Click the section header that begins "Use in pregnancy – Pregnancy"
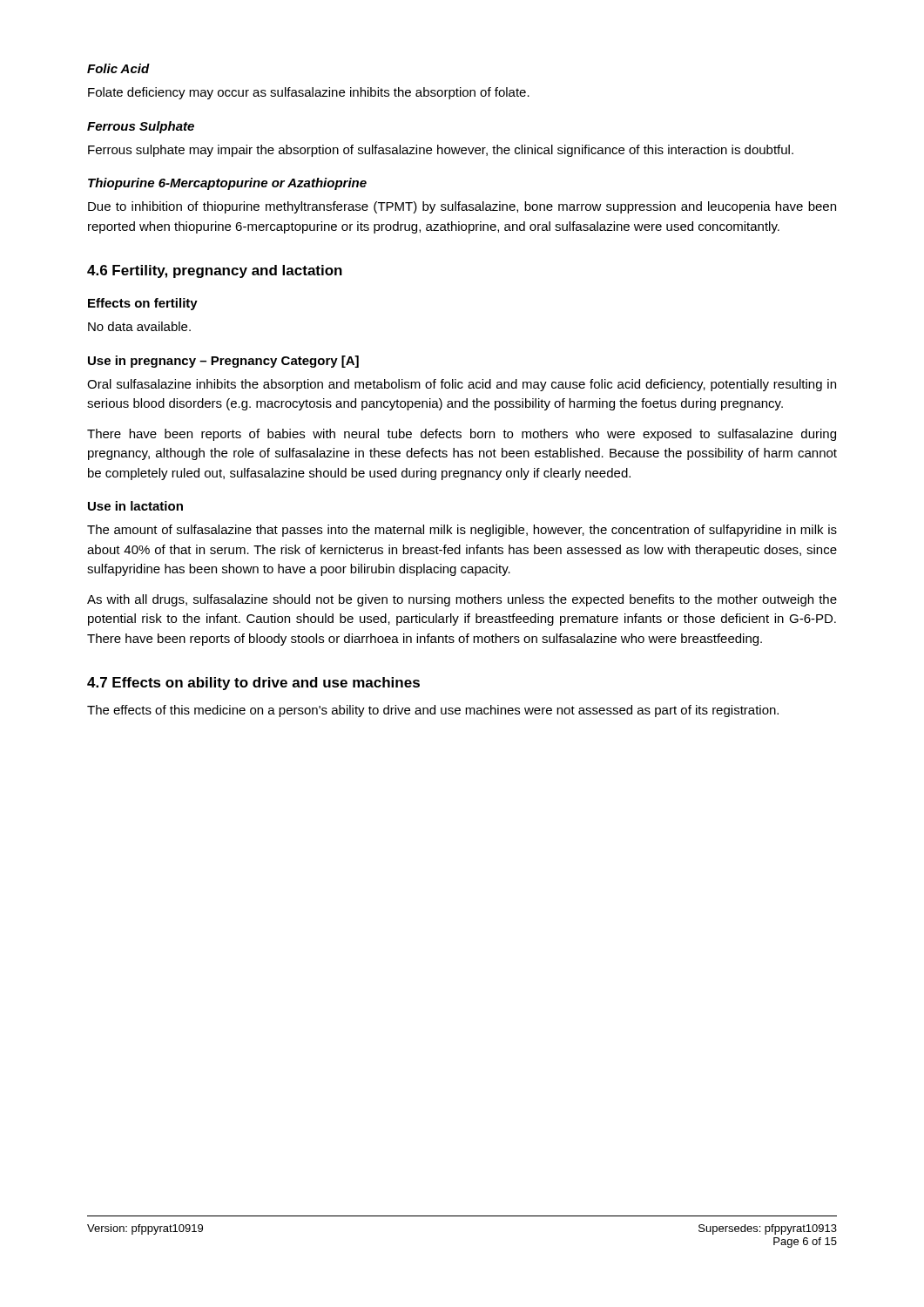924x1307 pixels. 223,360
